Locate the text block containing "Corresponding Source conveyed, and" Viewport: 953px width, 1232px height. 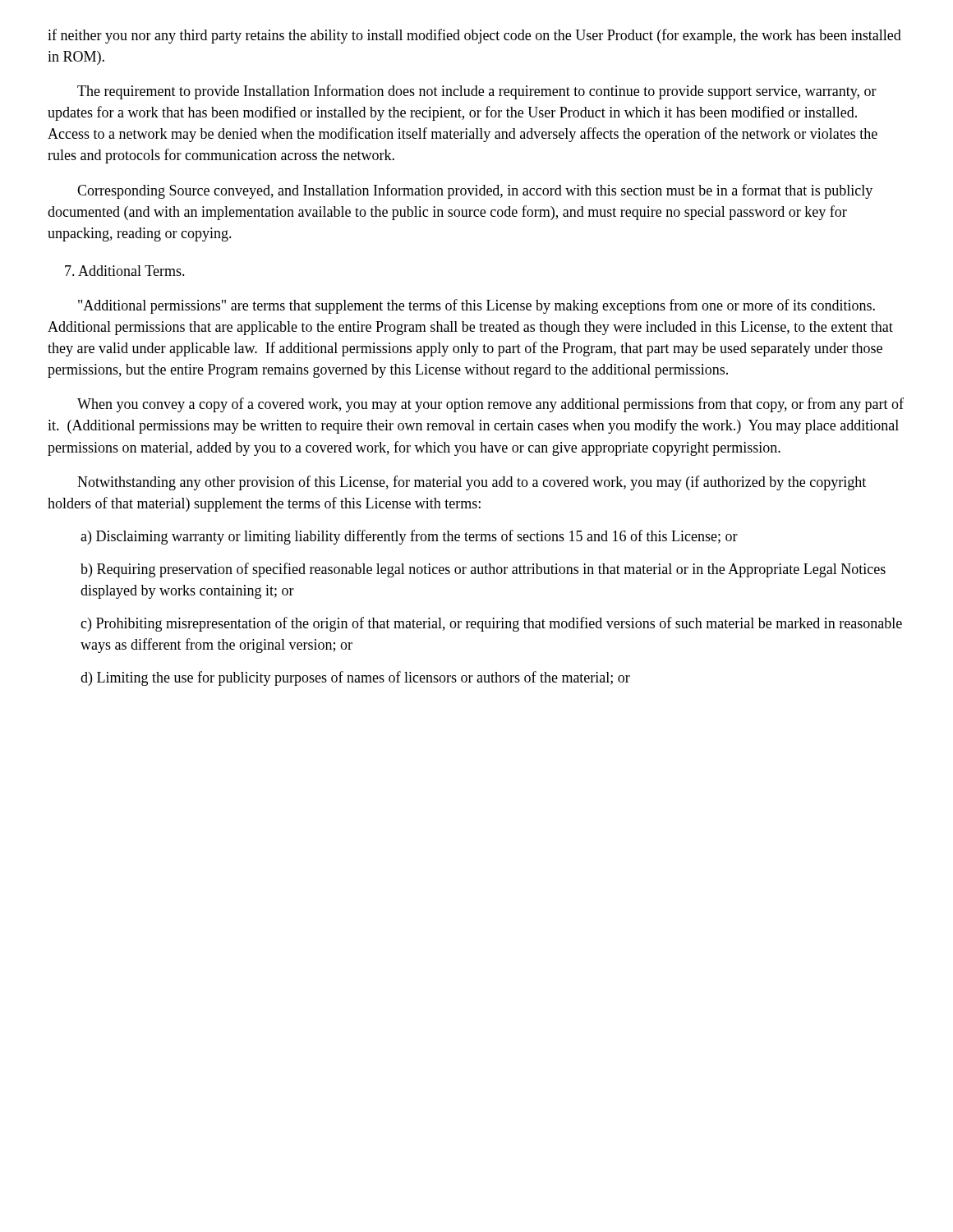point(460,212)
